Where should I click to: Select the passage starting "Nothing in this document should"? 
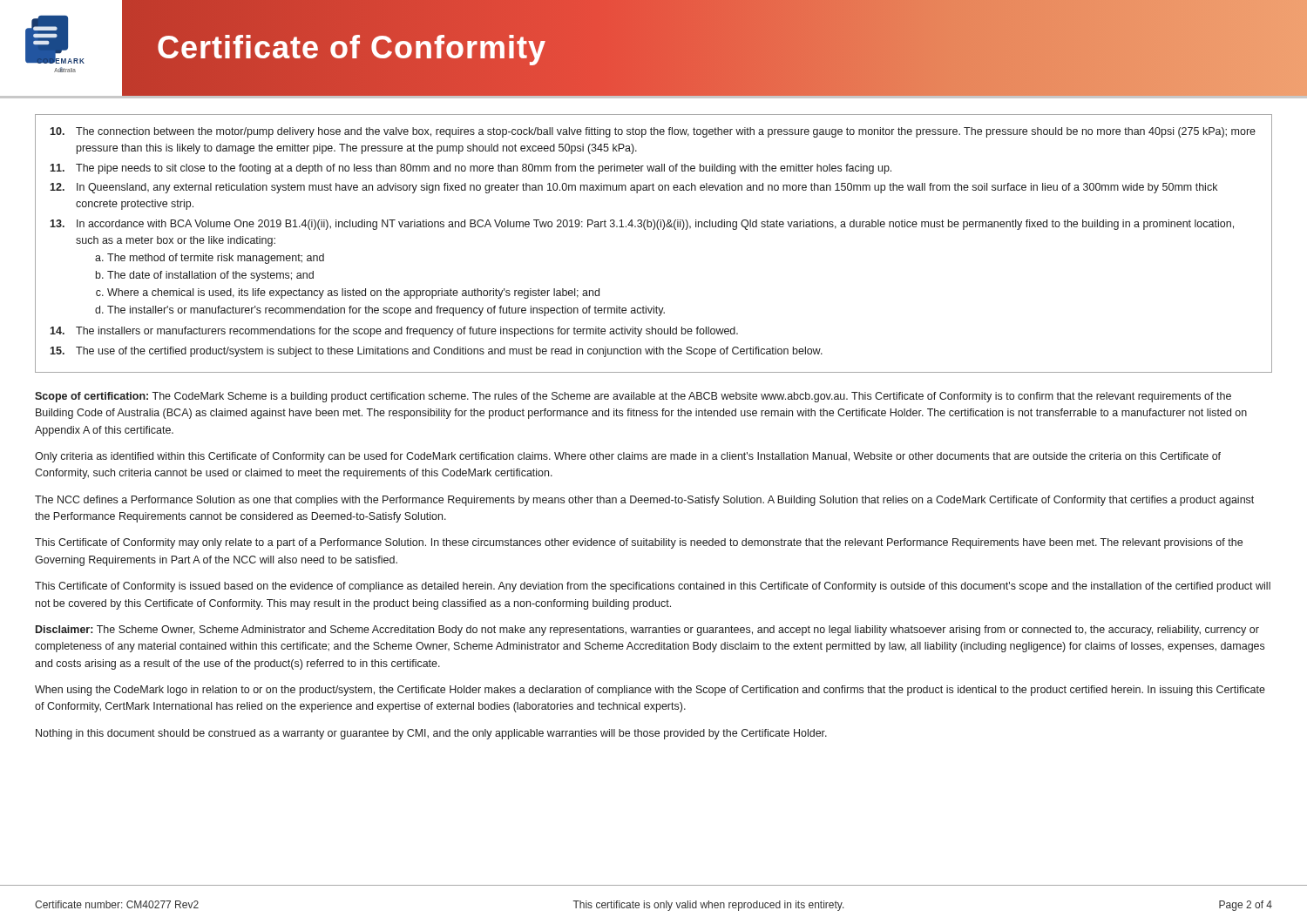coord(431,733)
